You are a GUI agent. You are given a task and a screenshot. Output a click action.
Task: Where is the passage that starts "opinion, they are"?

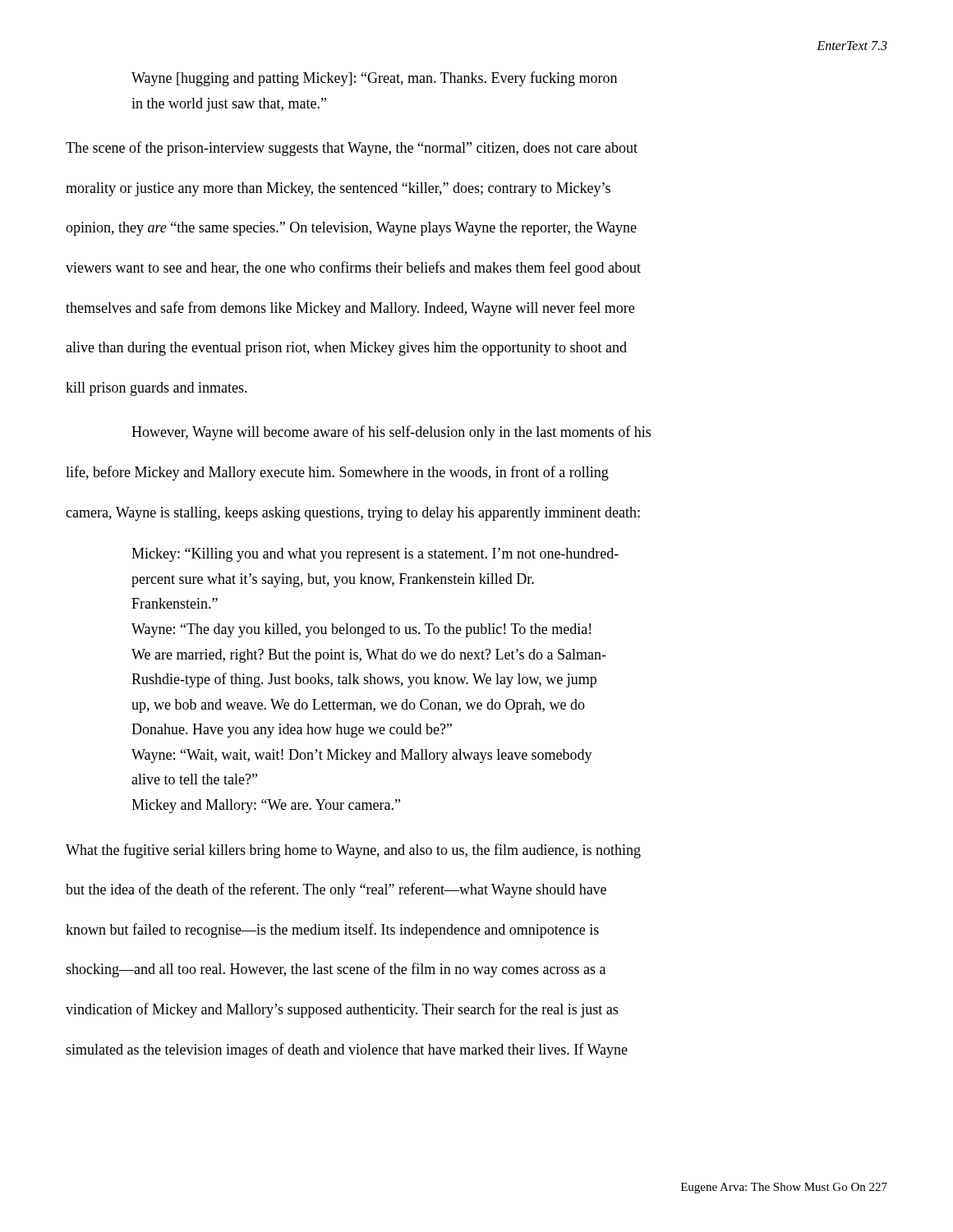coord(351,228)
